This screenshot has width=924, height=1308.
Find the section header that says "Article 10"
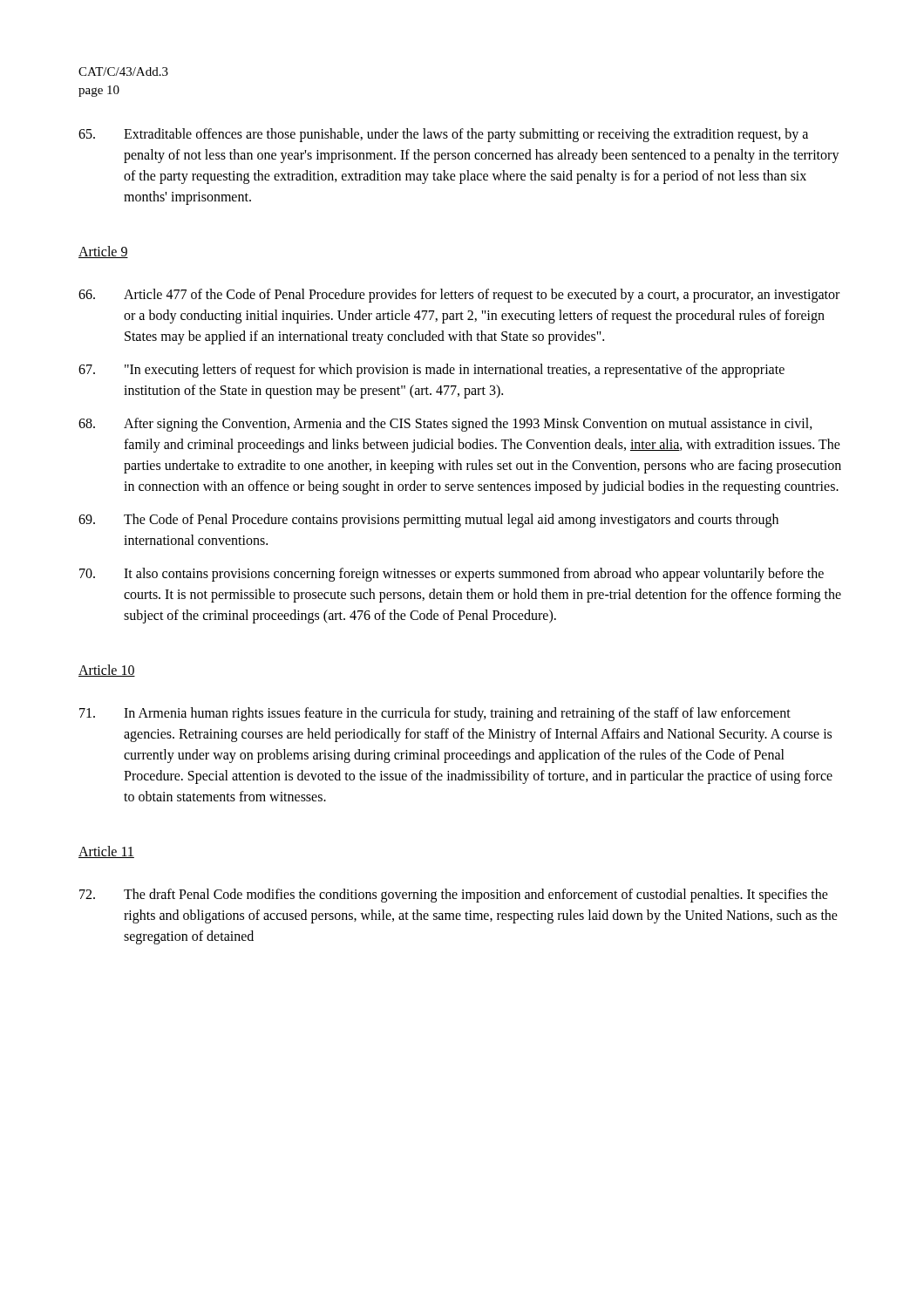click(107, 671)
